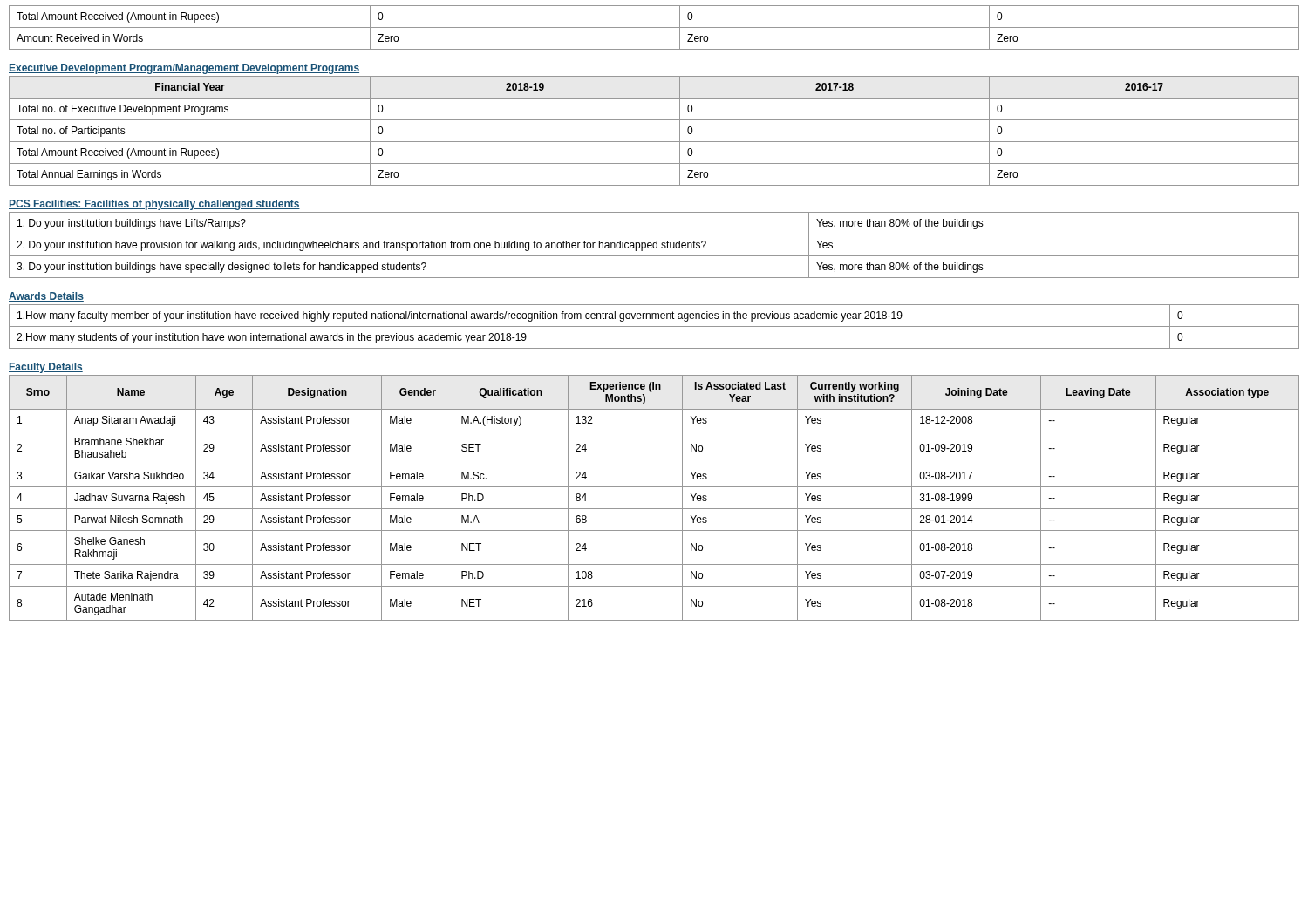
Task: Click on the table containing "3. Do your institution"
Action: point(654,245)
